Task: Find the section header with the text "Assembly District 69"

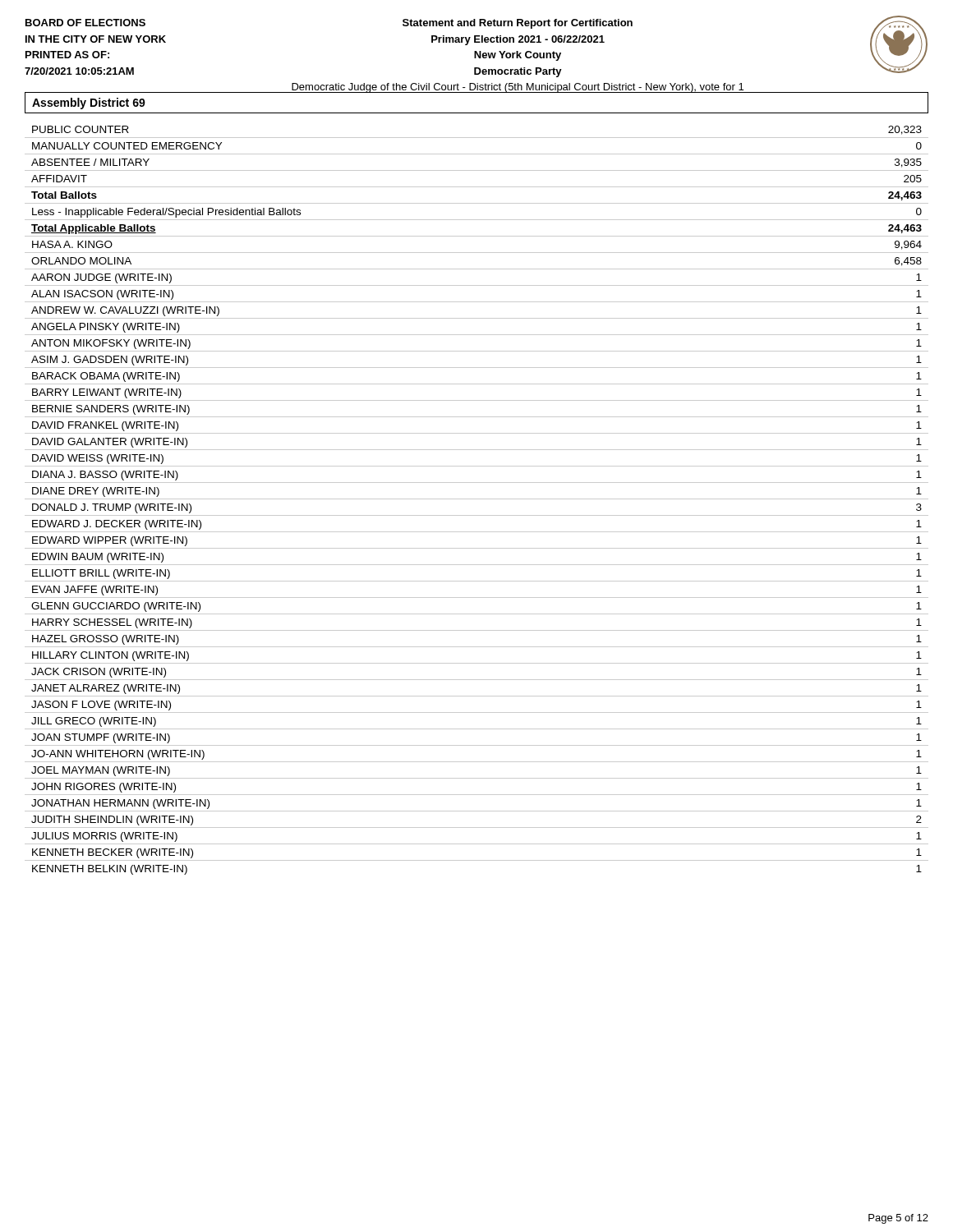Action: click(x=89, y=103)
